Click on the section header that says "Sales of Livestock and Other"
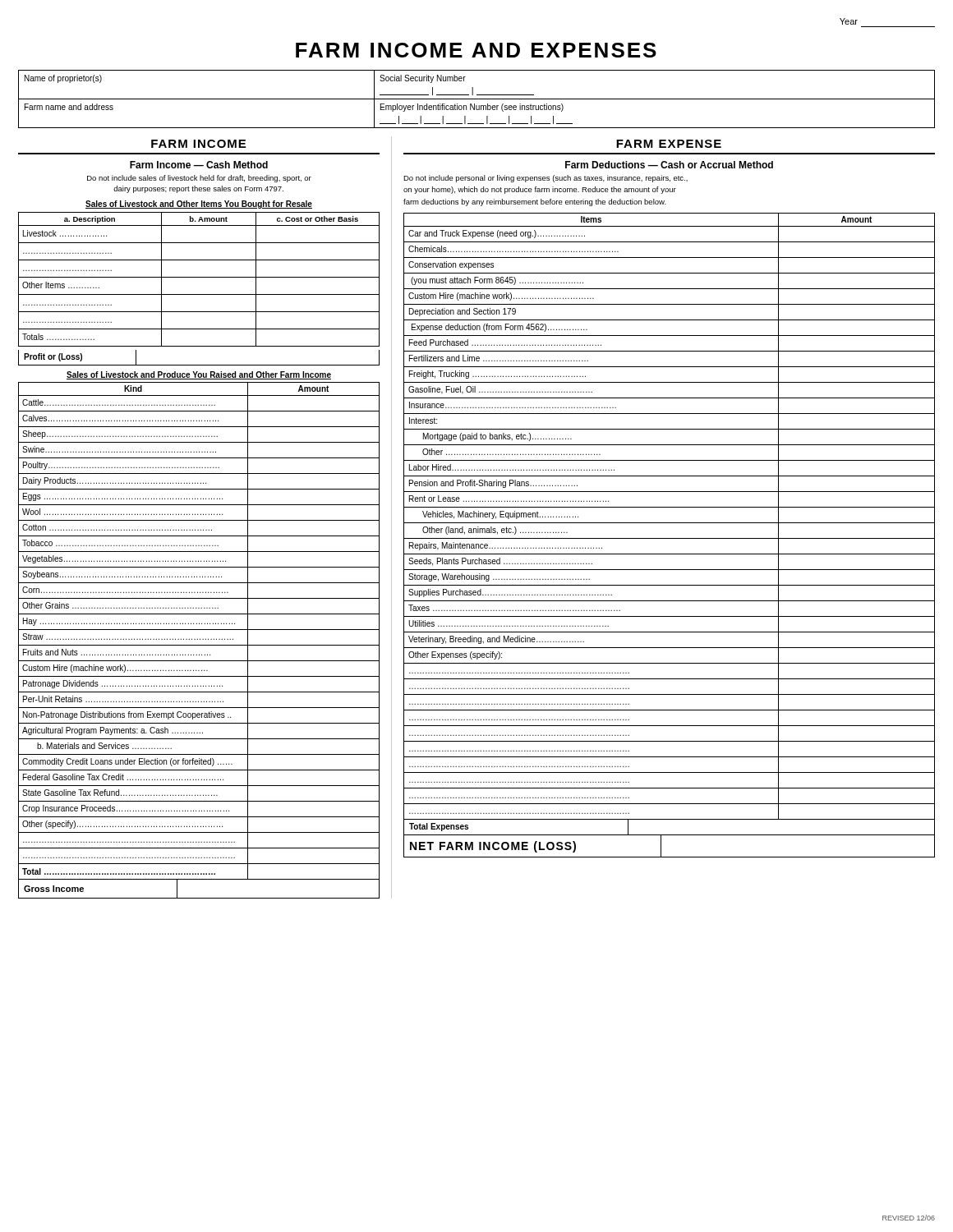Image resolution: width=953 pixels, height=1232 pixels. click(x=199, y=204)
